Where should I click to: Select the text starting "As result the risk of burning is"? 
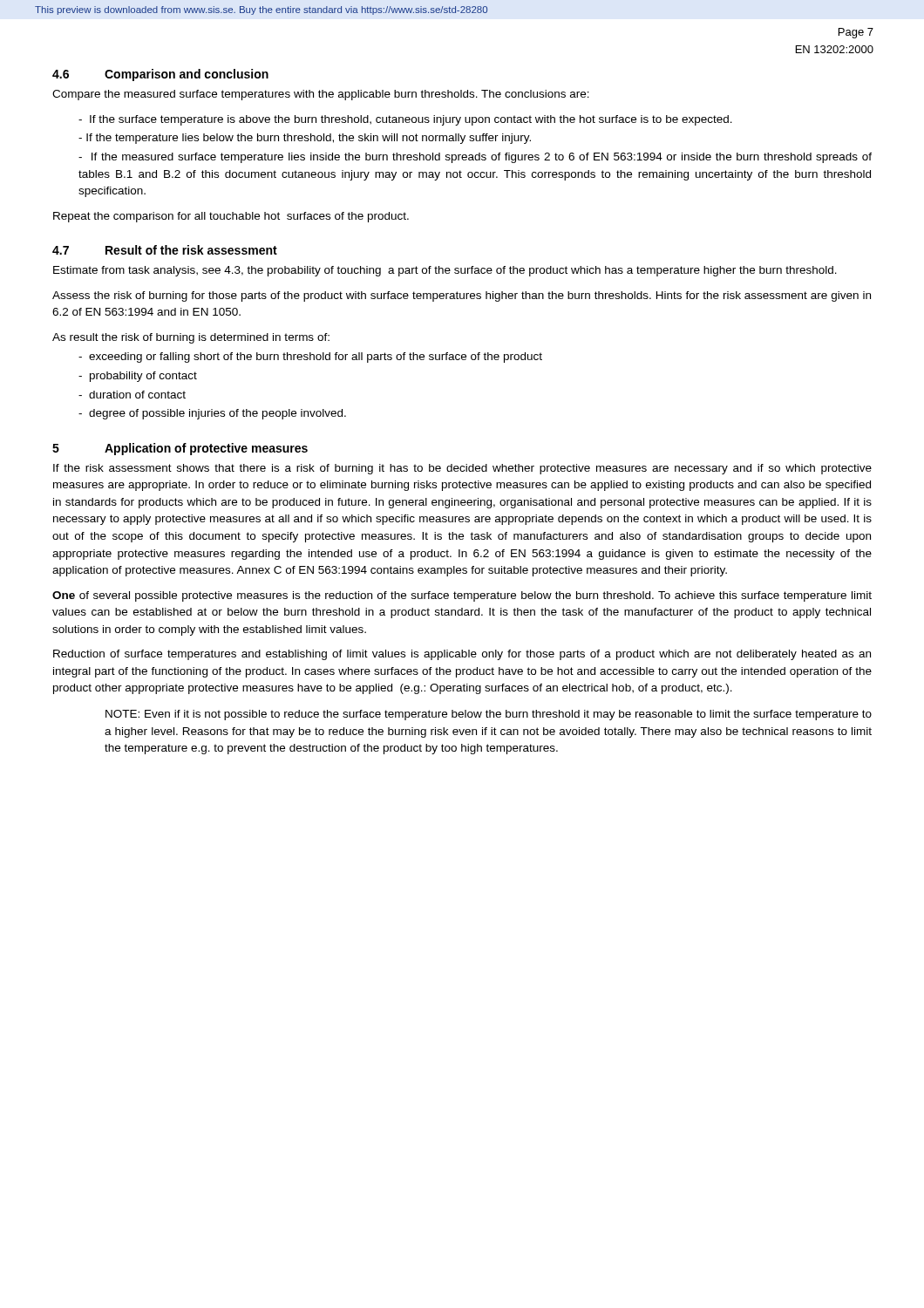(191, 337)
